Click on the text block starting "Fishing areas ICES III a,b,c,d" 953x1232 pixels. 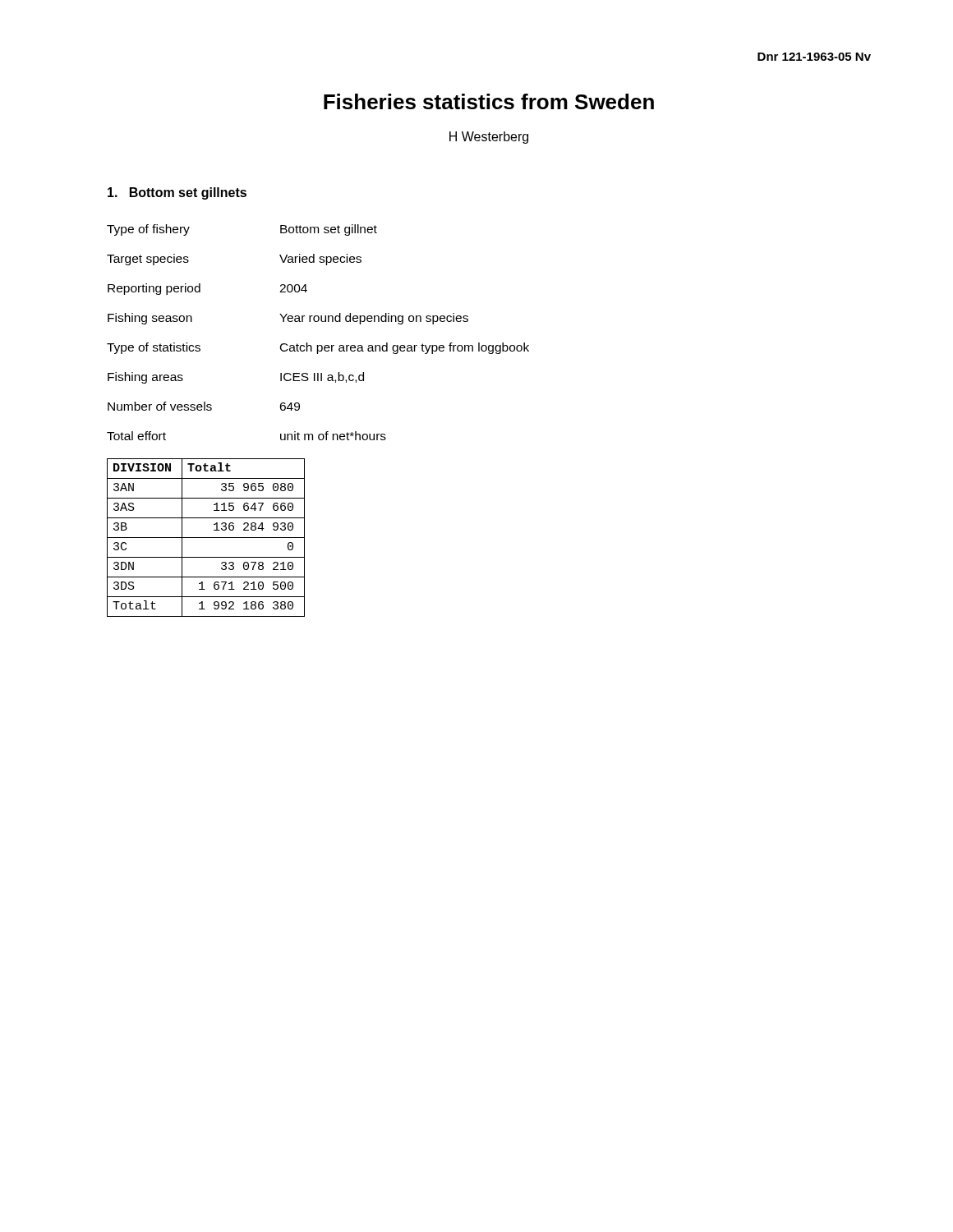[x=143, y=377]
